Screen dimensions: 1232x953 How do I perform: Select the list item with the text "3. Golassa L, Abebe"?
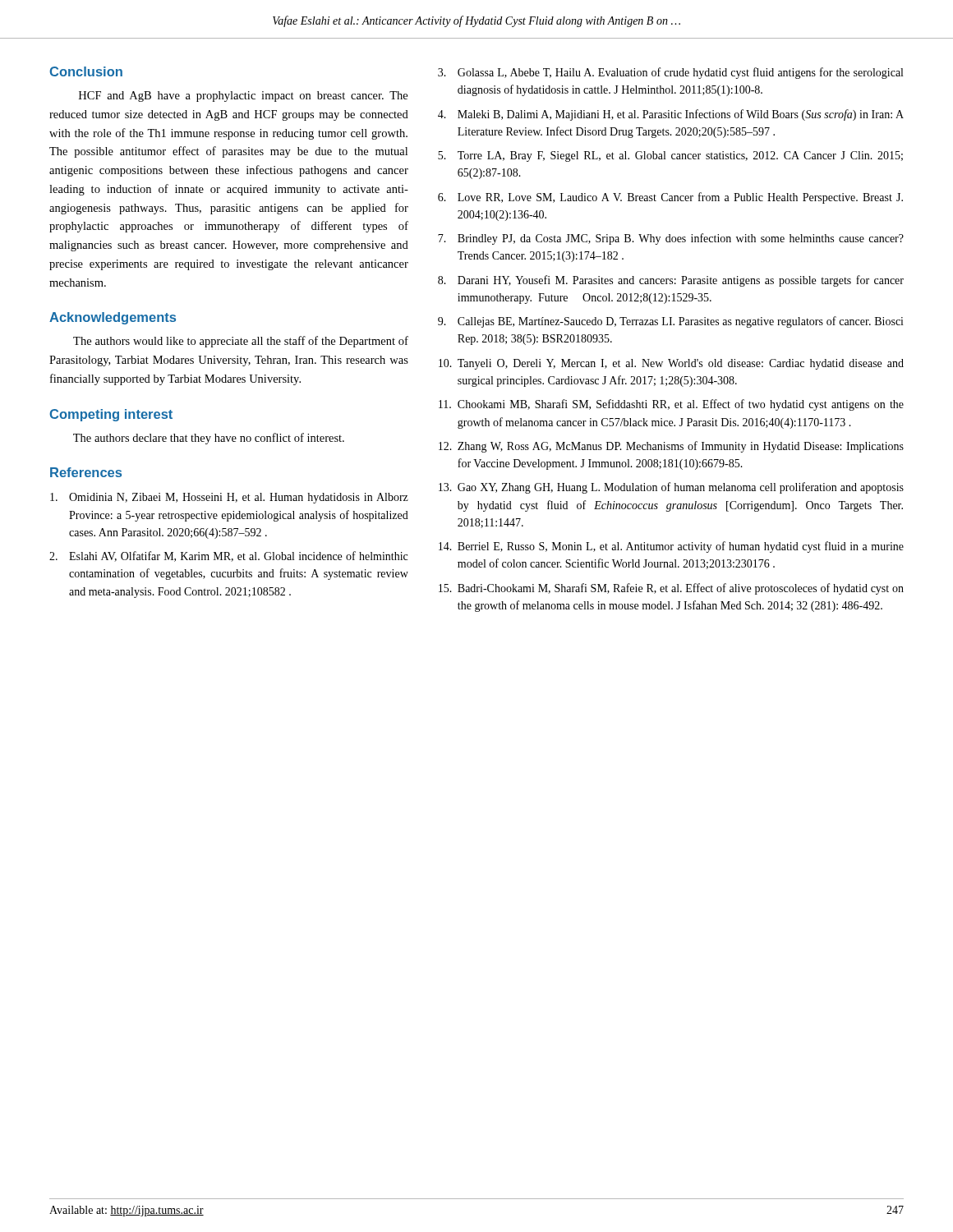point(671,82)
